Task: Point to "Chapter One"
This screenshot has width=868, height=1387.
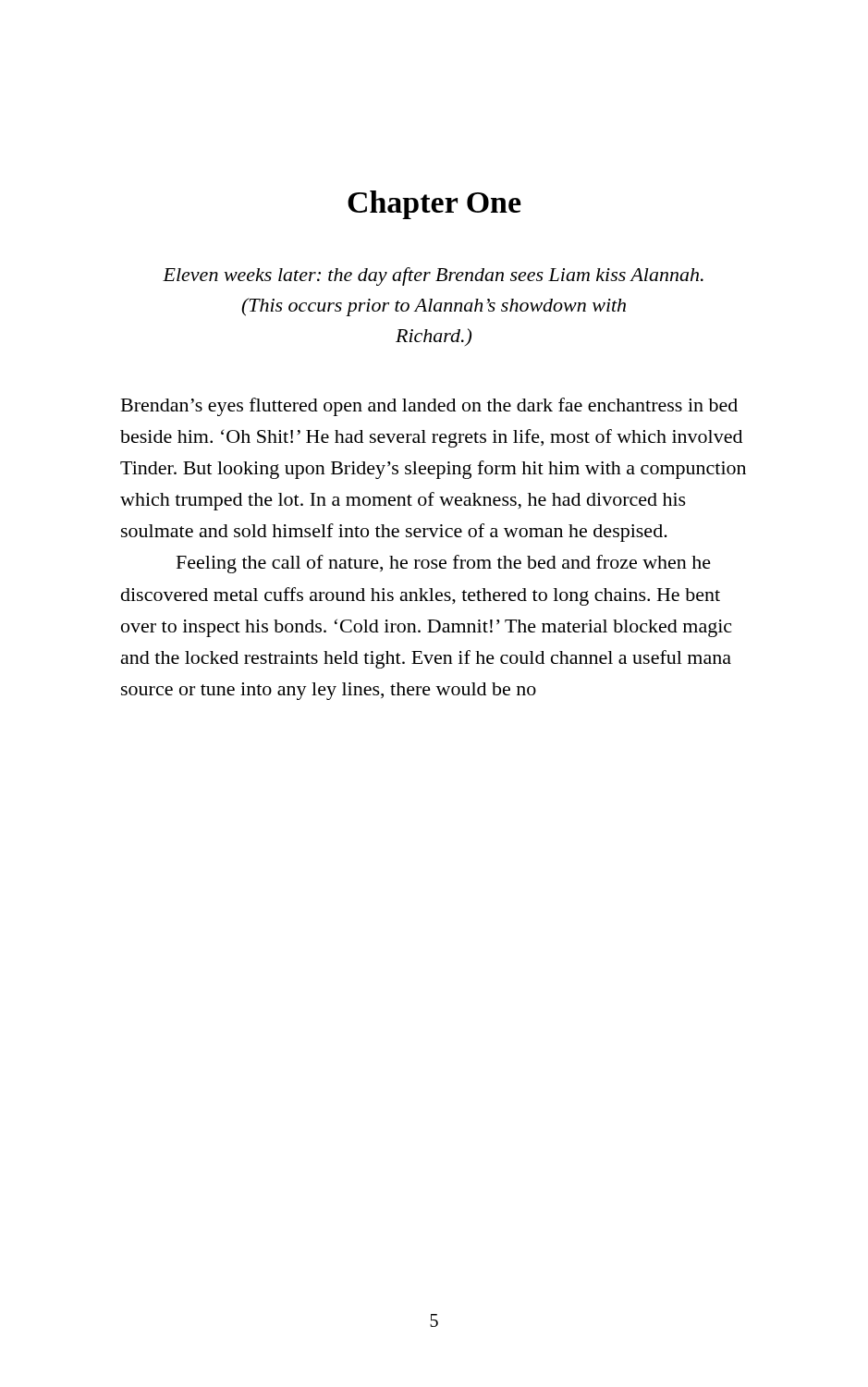Action: coord(434,202)
